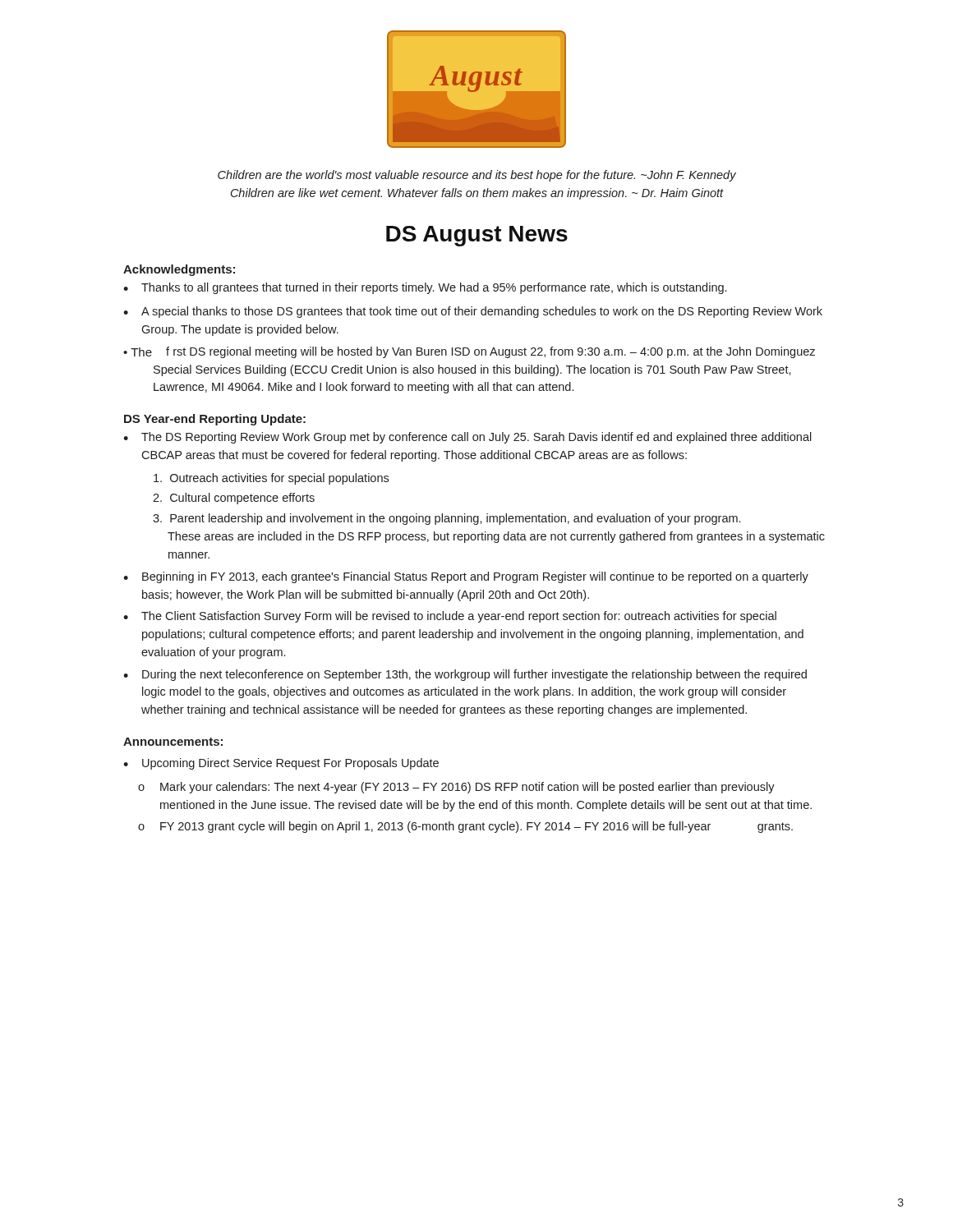Locate the list item with the text "• Beginning in FY 2013, each grantee's Financial"
This screenshot has height=1232, width=953.
point(476,586)
